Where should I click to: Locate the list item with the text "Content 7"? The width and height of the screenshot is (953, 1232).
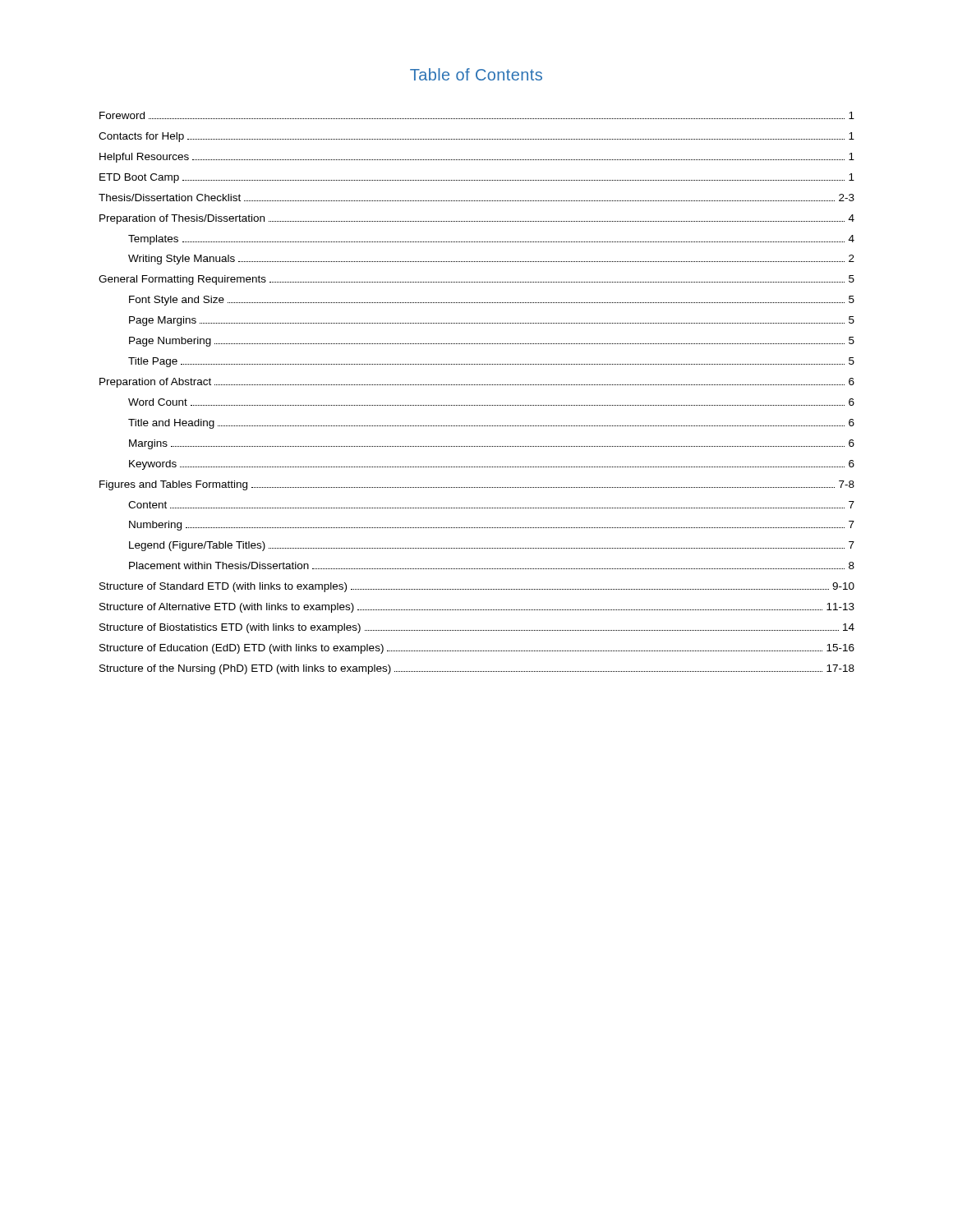tap(491, 505)
